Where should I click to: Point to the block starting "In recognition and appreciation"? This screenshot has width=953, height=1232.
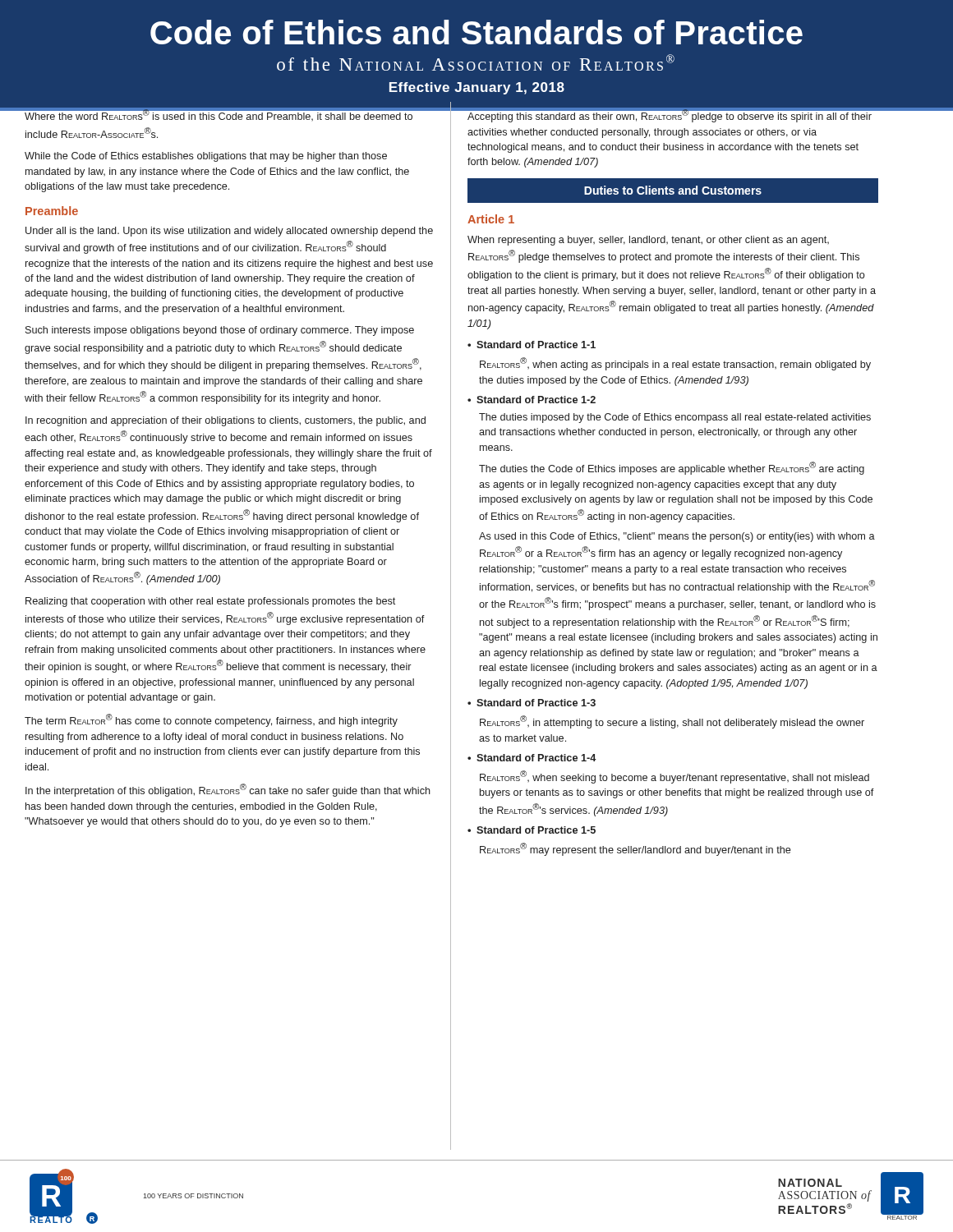pyautogui.click(x=229, y=500)
